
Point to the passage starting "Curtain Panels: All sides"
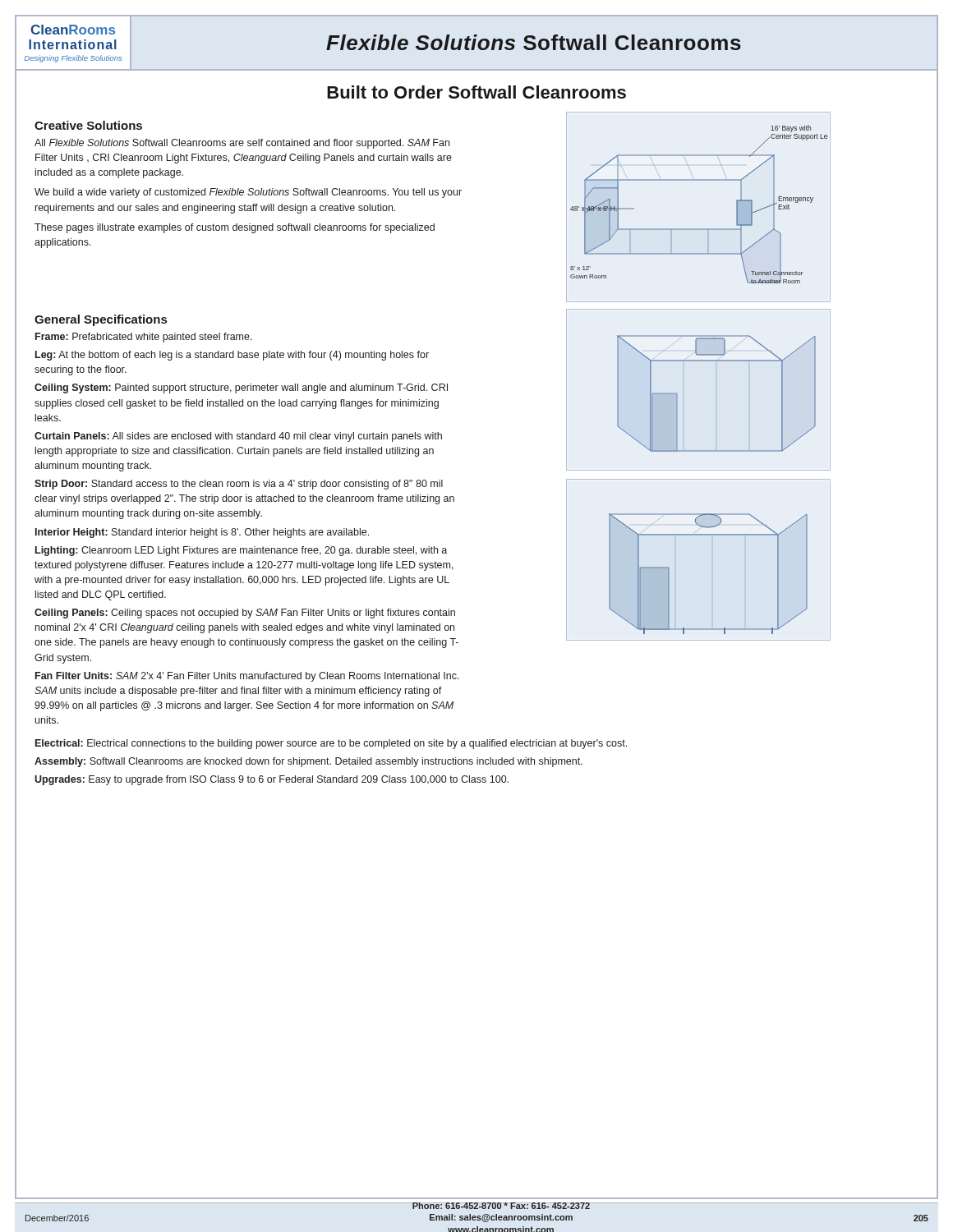[x=239, y=451]
